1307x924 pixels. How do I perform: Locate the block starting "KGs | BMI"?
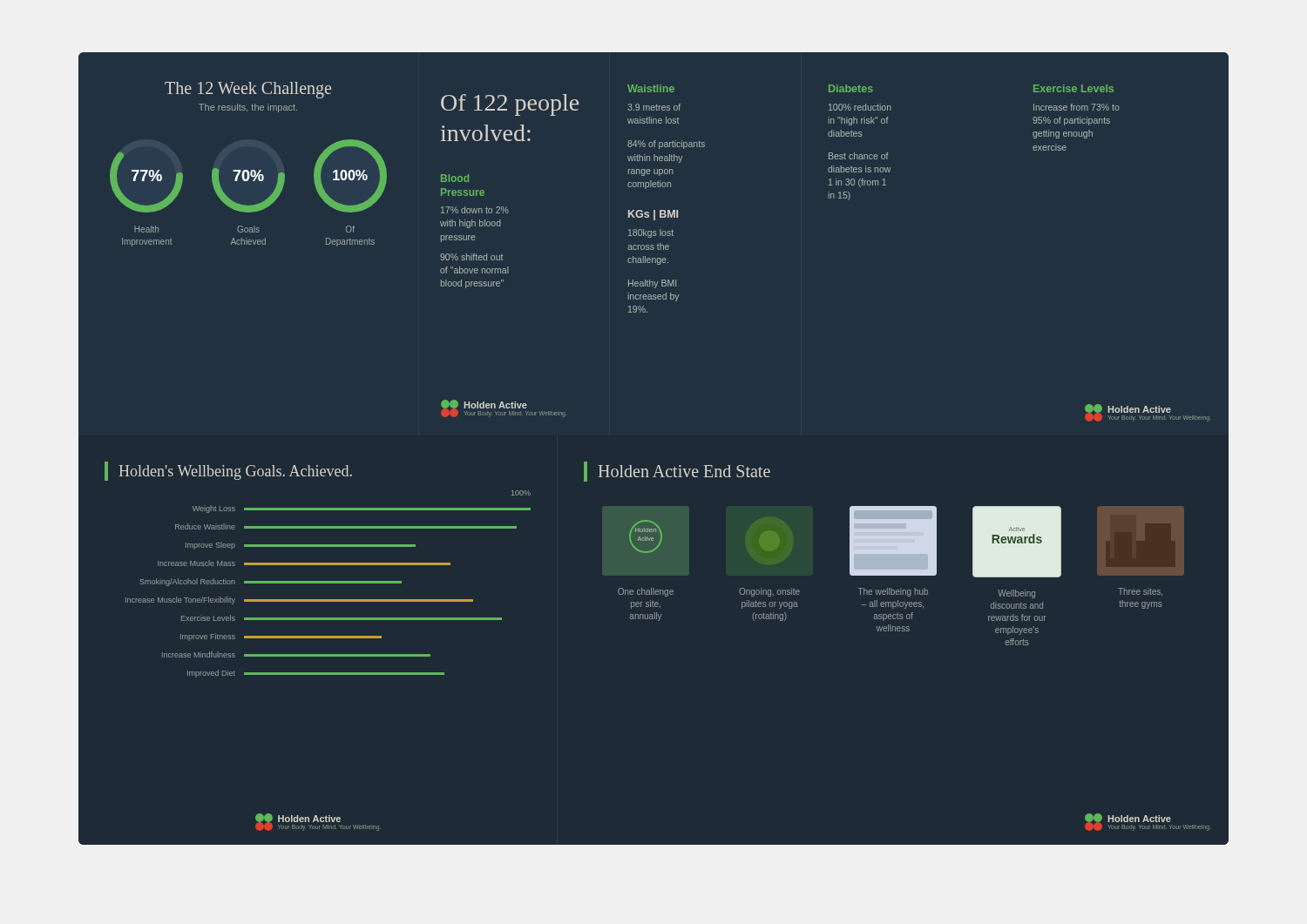pos(653,215)
